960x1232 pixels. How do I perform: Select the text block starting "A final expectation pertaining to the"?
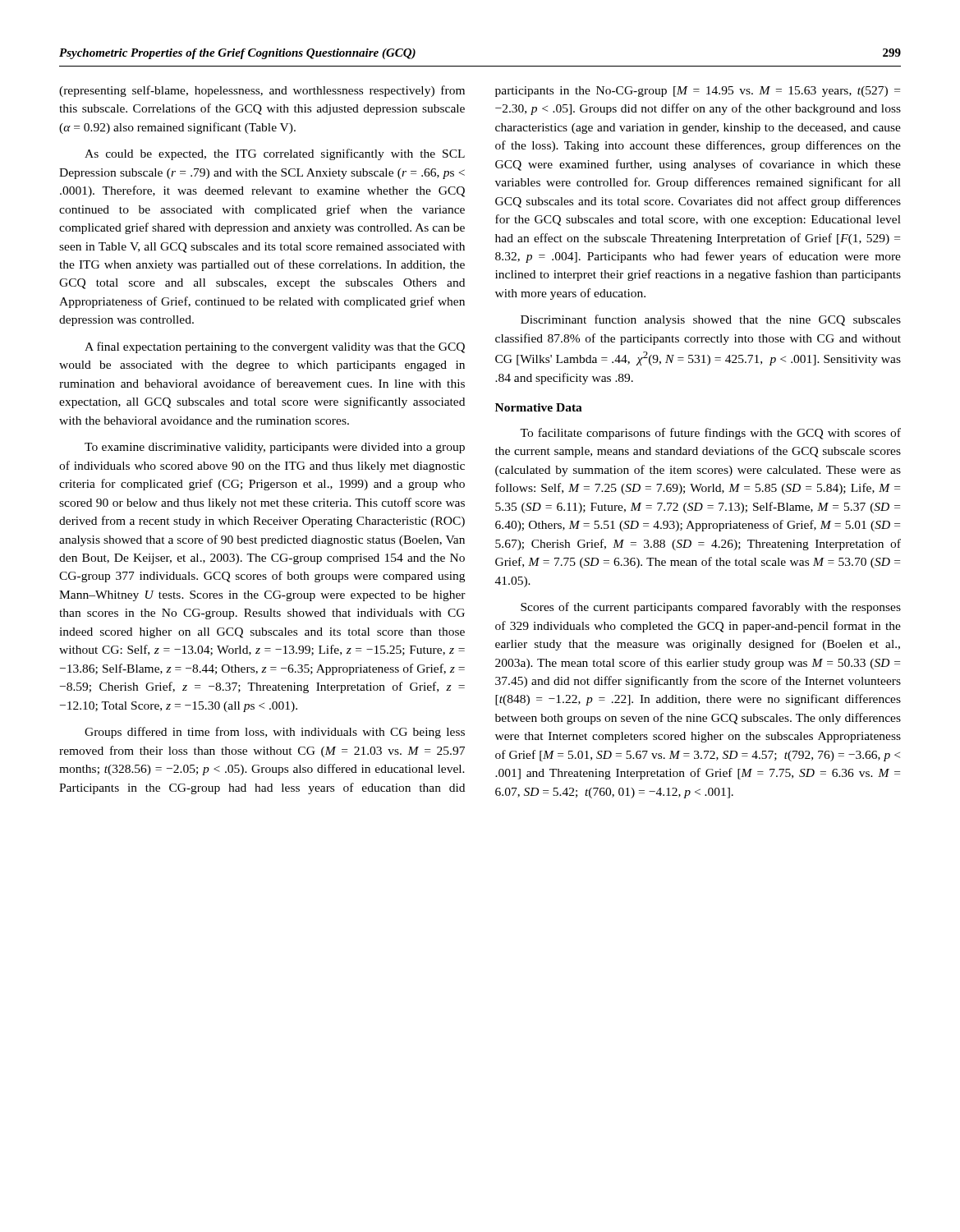pyautogui.click(x=262, y=383)
